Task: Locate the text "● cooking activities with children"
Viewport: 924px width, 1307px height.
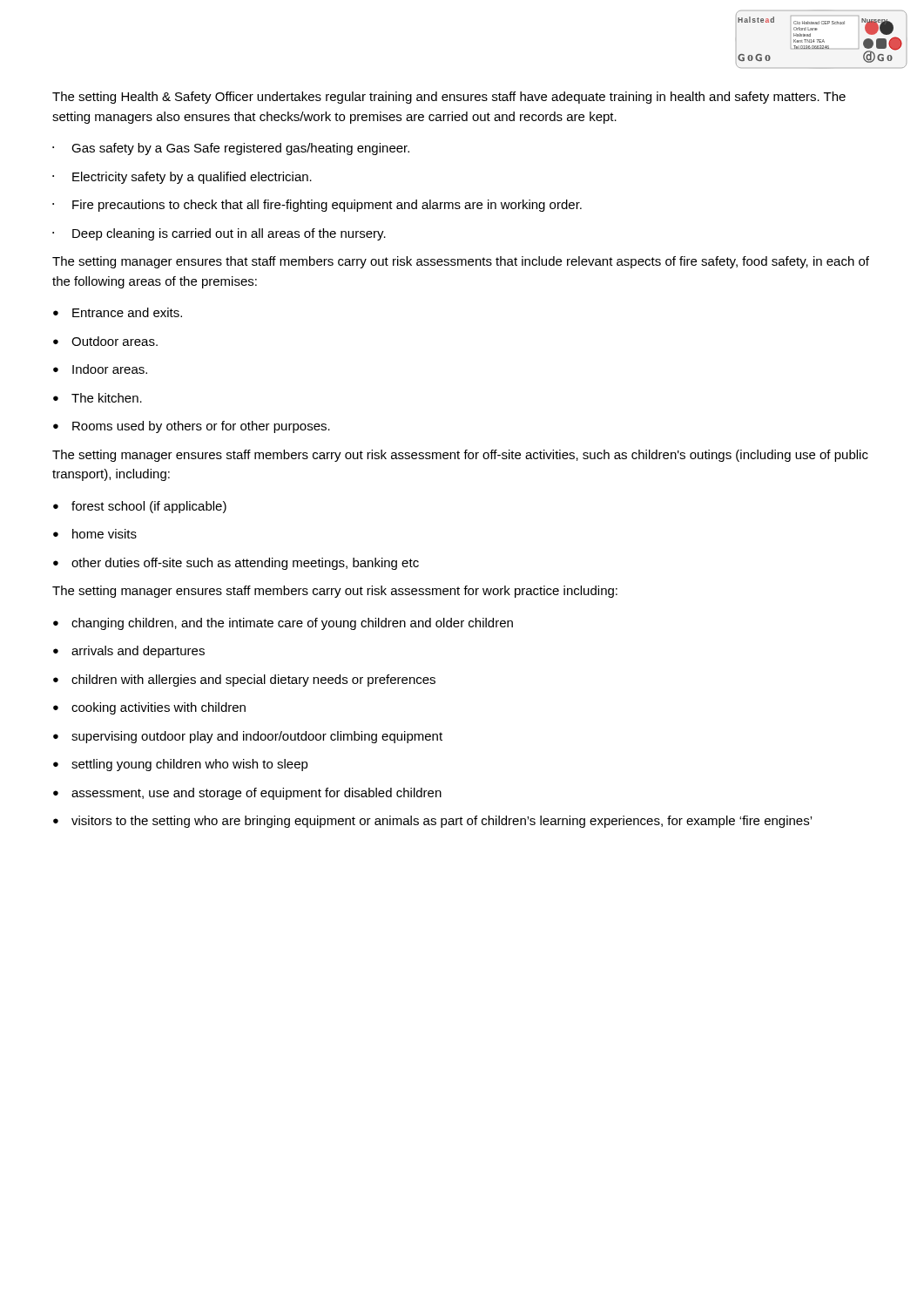Action: click(149, 708)
